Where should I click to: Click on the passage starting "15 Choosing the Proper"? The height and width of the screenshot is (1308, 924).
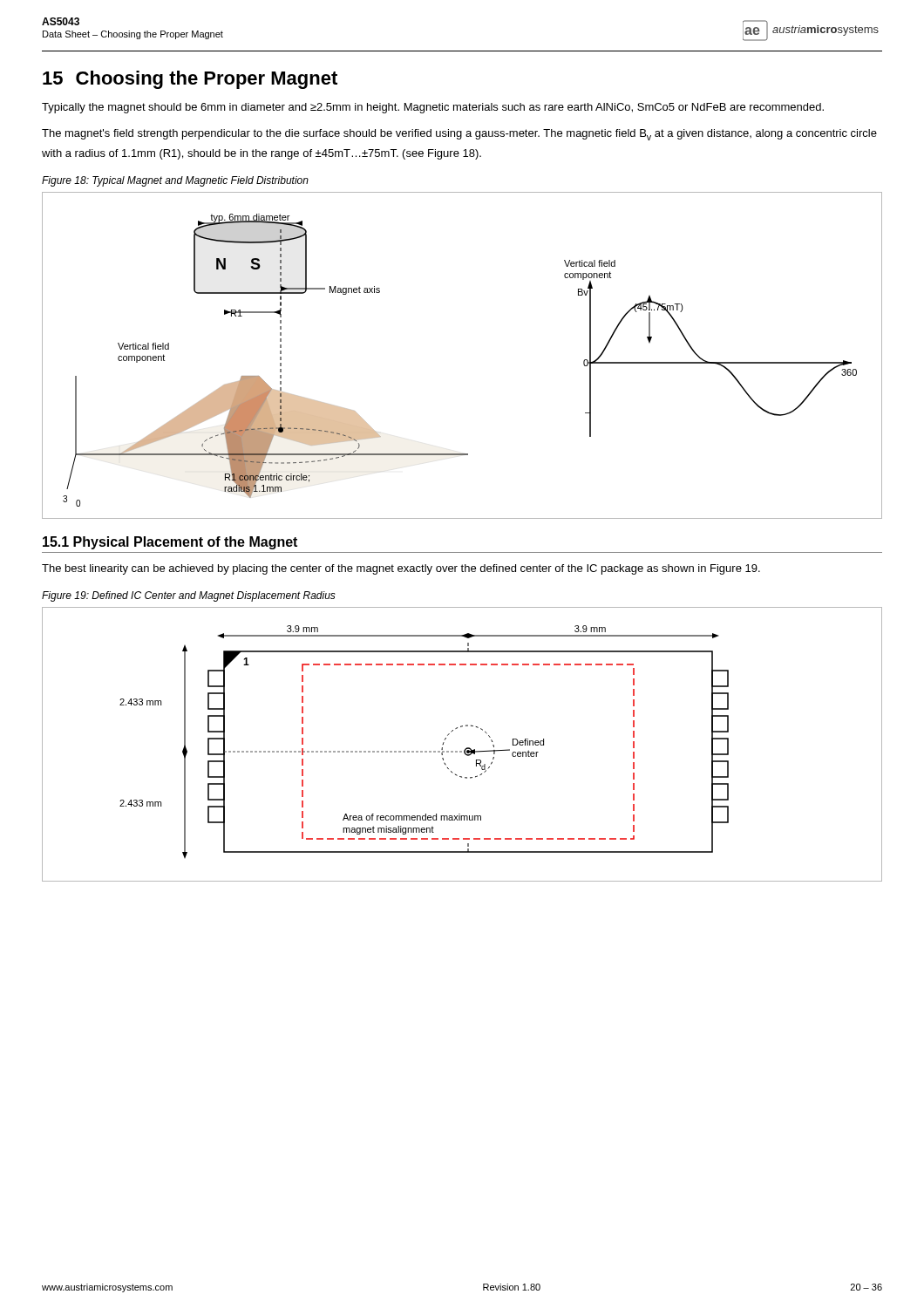coord(190,80)
